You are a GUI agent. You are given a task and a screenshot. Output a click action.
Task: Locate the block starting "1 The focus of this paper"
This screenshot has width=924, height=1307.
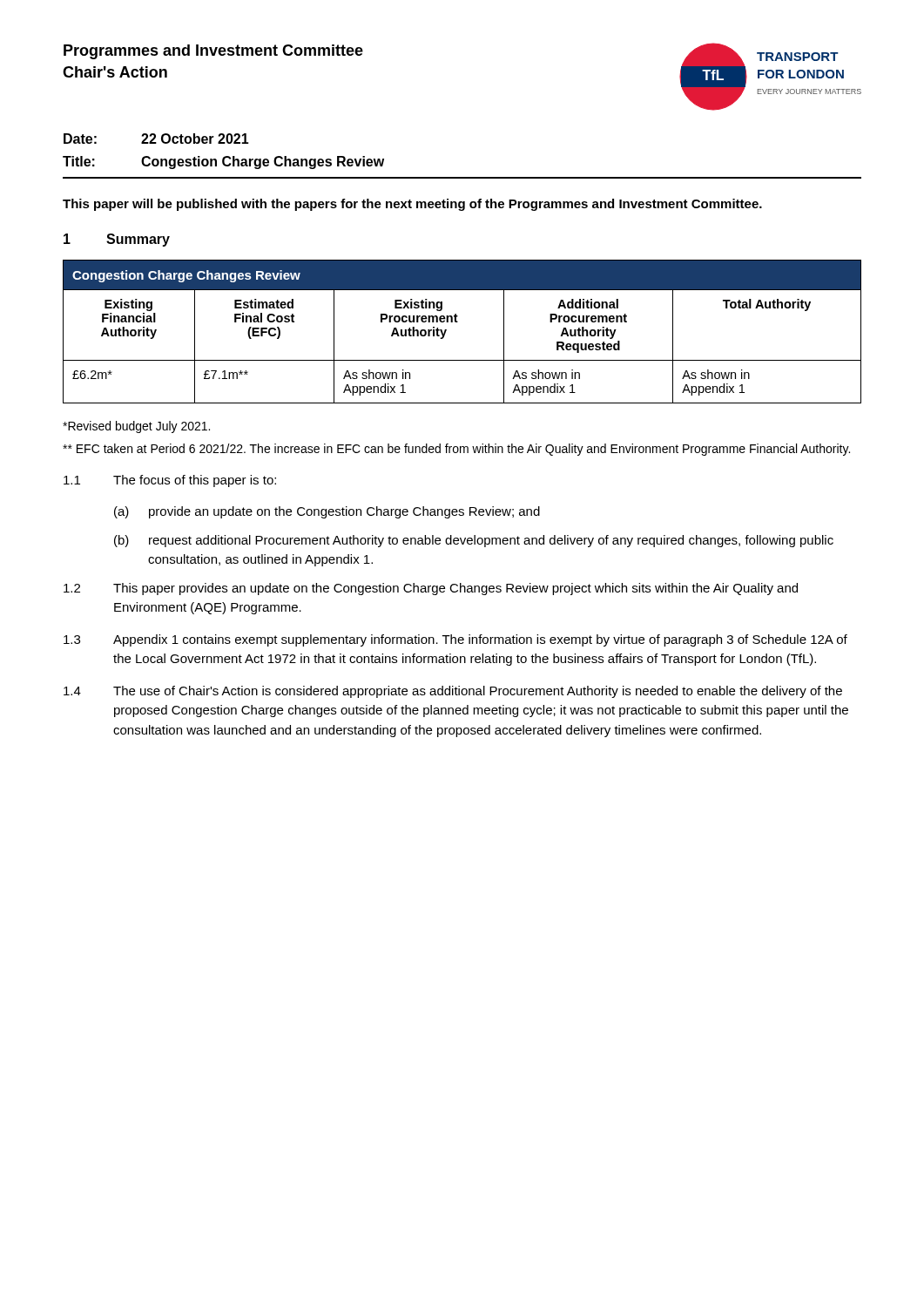[170, 481]
